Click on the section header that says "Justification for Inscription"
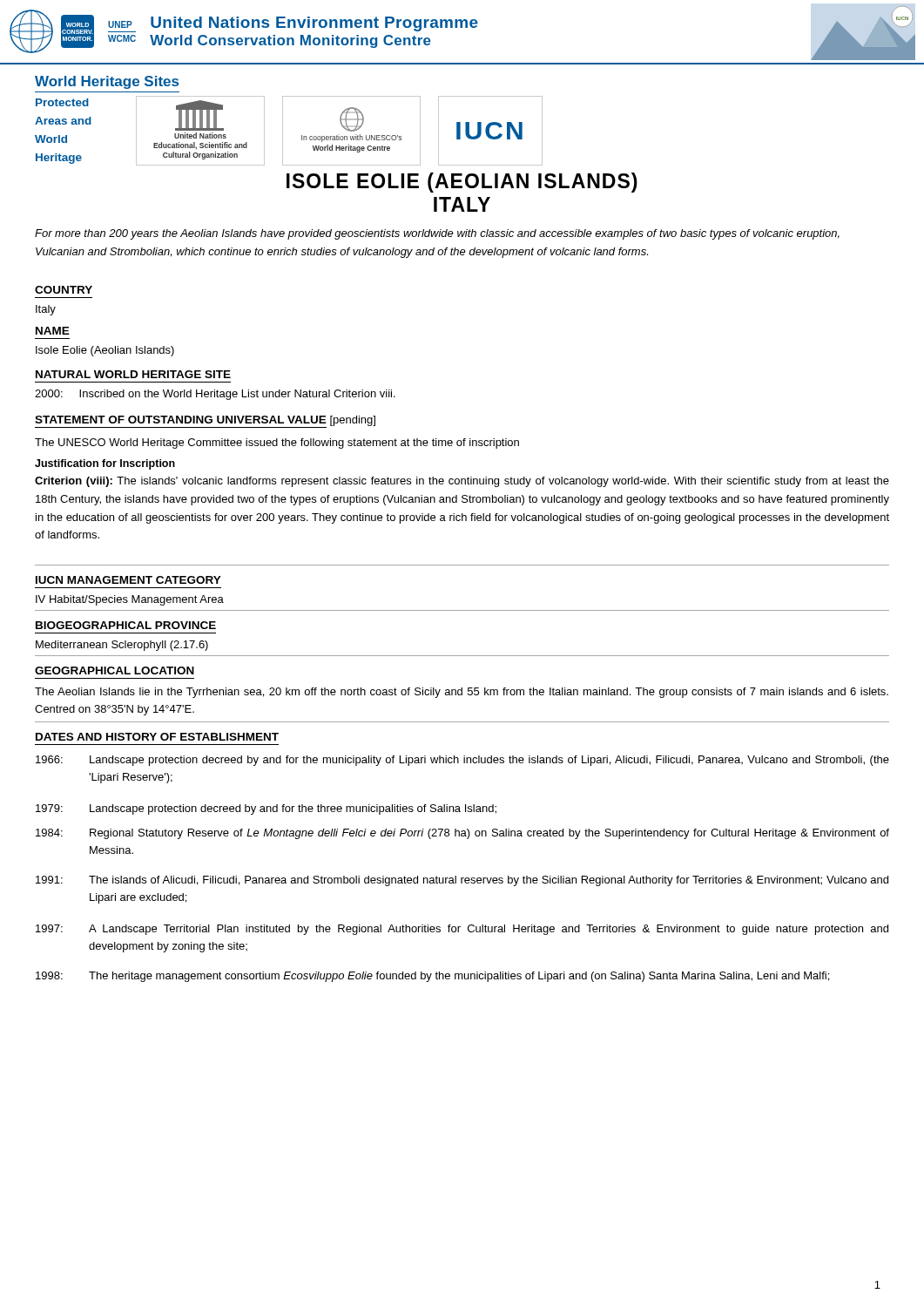This screenshot has height=1307, width=924. 105,464
